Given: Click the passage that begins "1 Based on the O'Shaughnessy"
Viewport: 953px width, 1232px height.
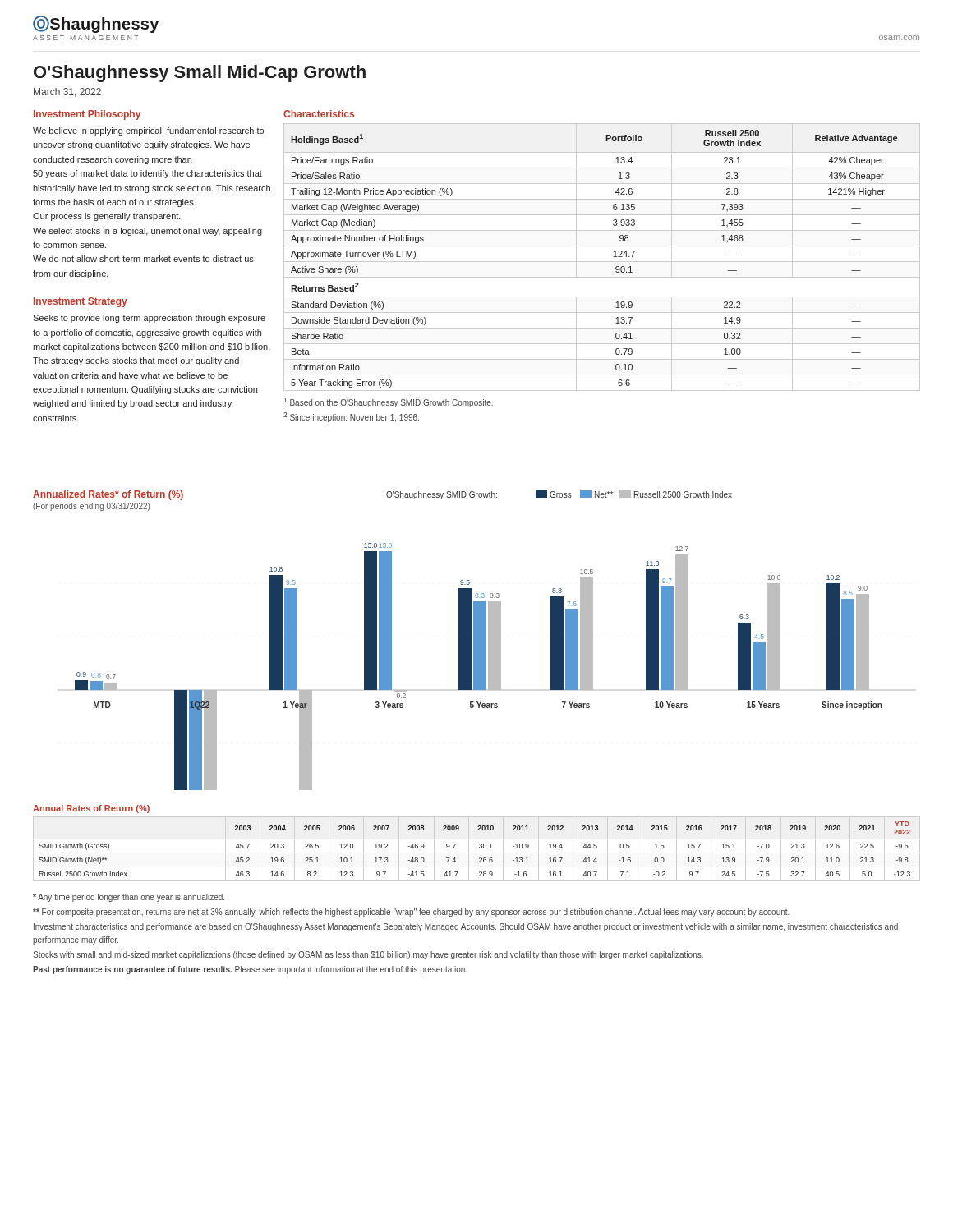Looking at the screenshot, I should coord(388,409).
